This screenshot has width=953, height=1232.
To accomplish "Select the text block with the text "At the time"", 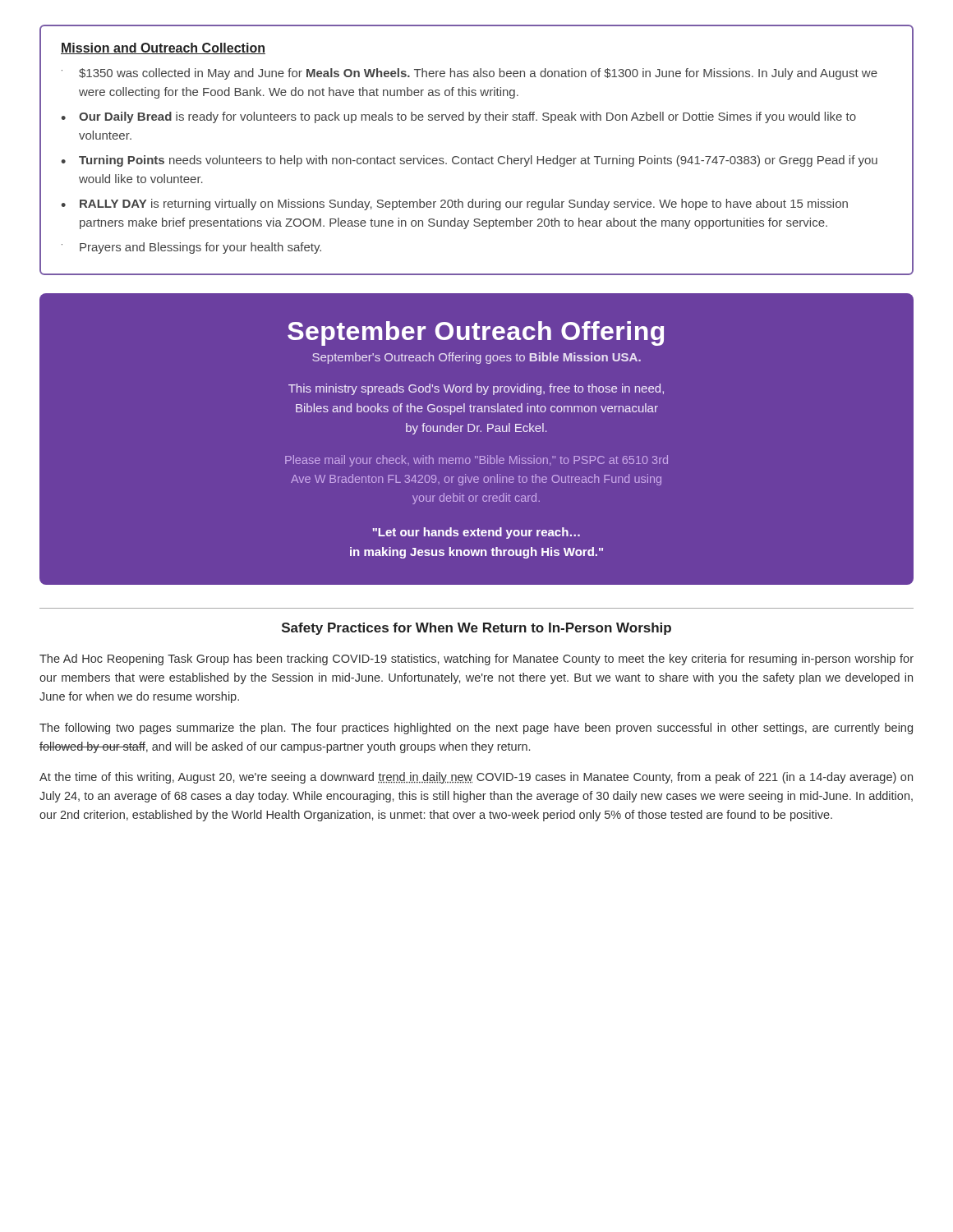I will pyautogui.click(x=476, y=796).
